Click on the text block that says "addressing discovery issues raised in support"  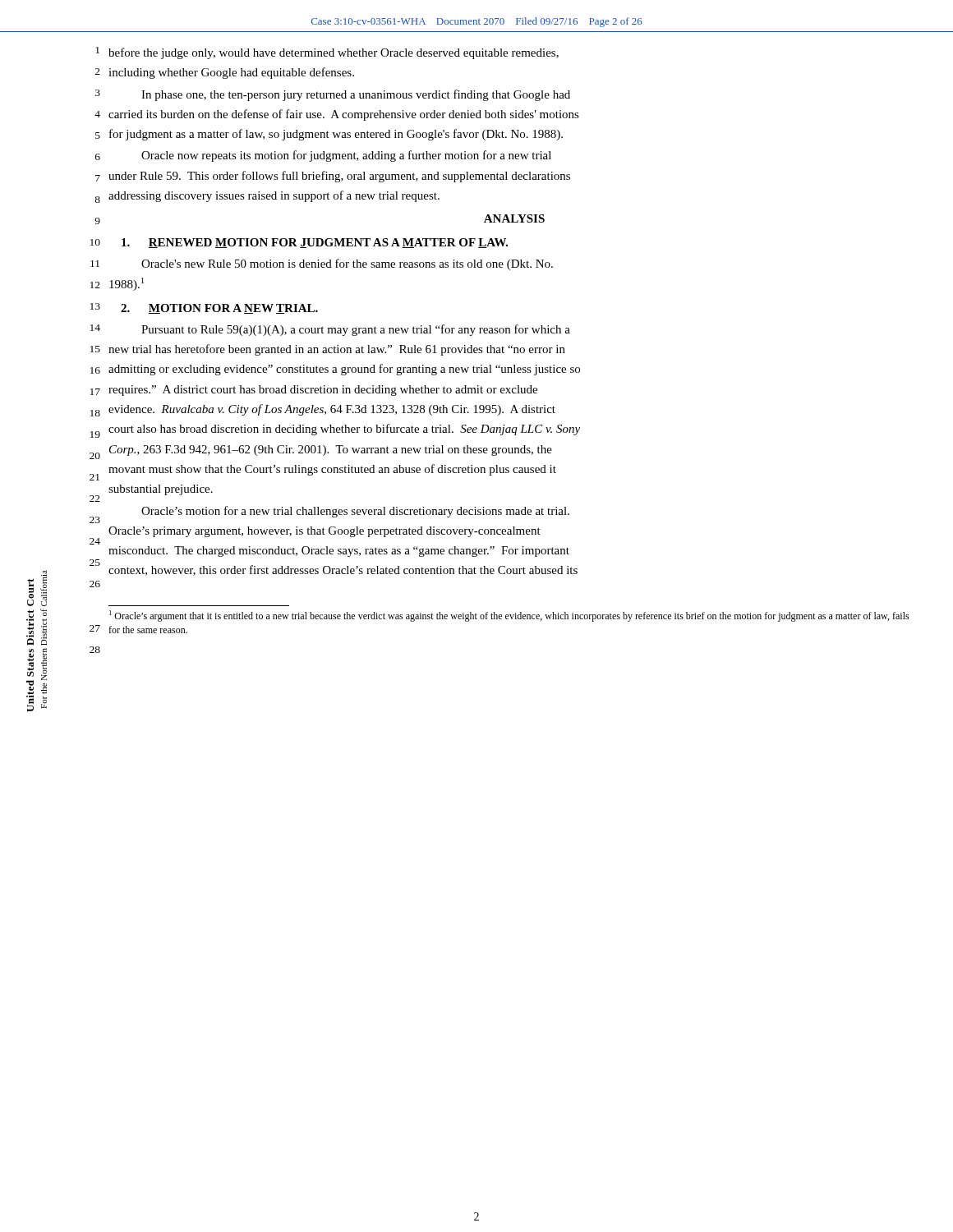tap(274, 196)
